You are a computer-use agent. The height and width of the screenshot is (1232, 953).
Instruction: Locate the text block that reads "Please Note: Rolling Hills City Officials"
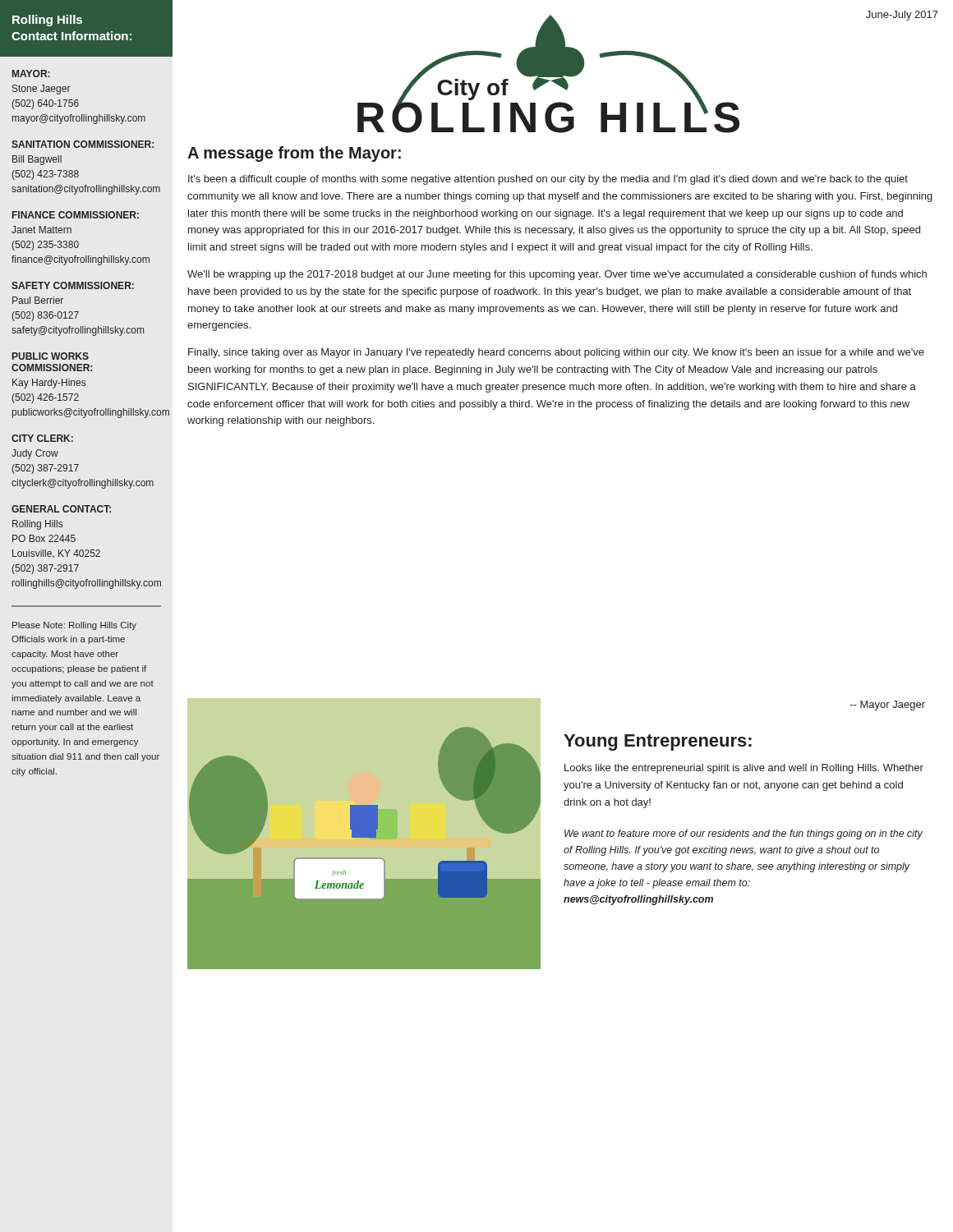86,698
